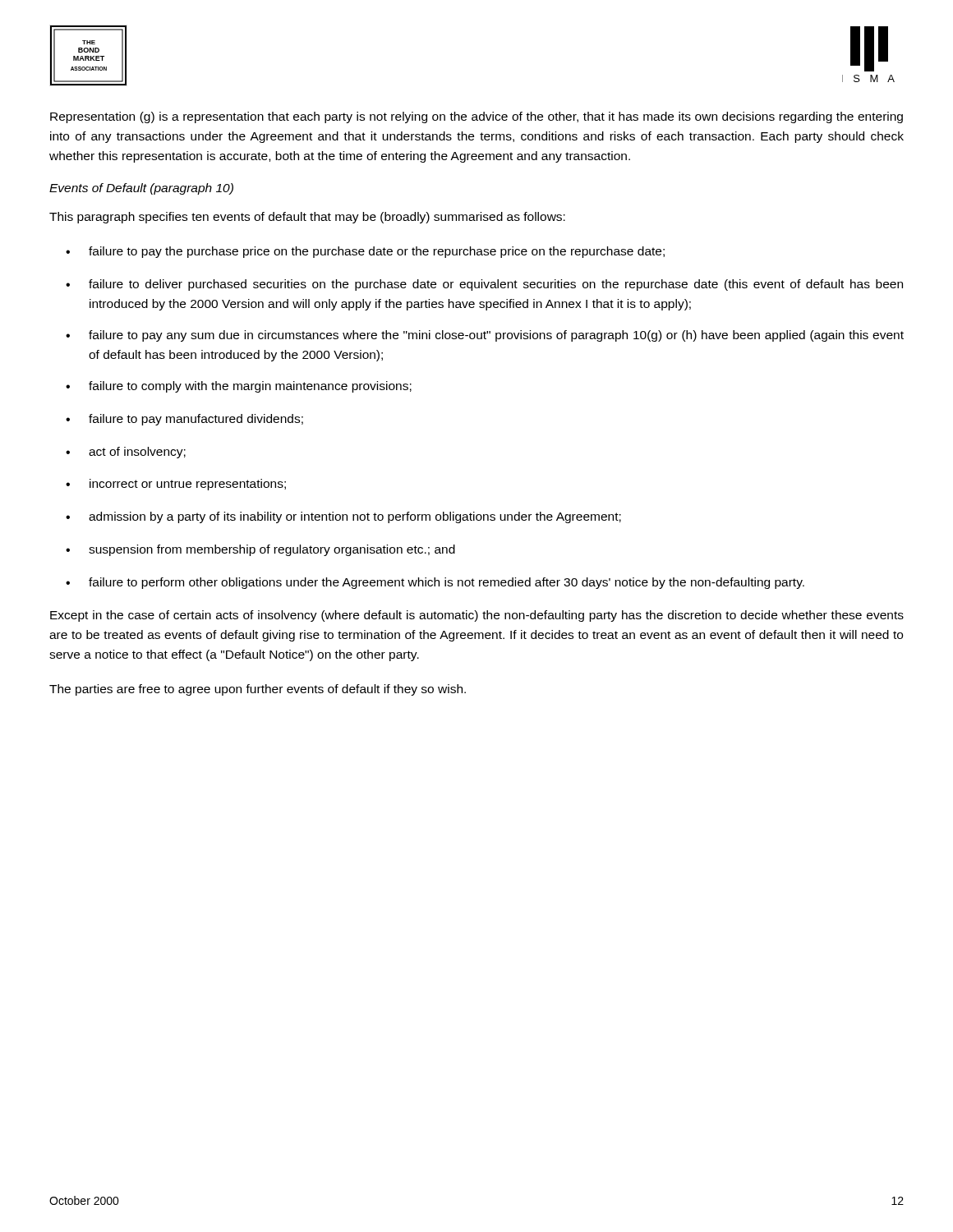Navigate to the text starting "Events of Default (paragraph 10)"
Image resolution: width=953 pixels, height=1232 pixels.
142,188
